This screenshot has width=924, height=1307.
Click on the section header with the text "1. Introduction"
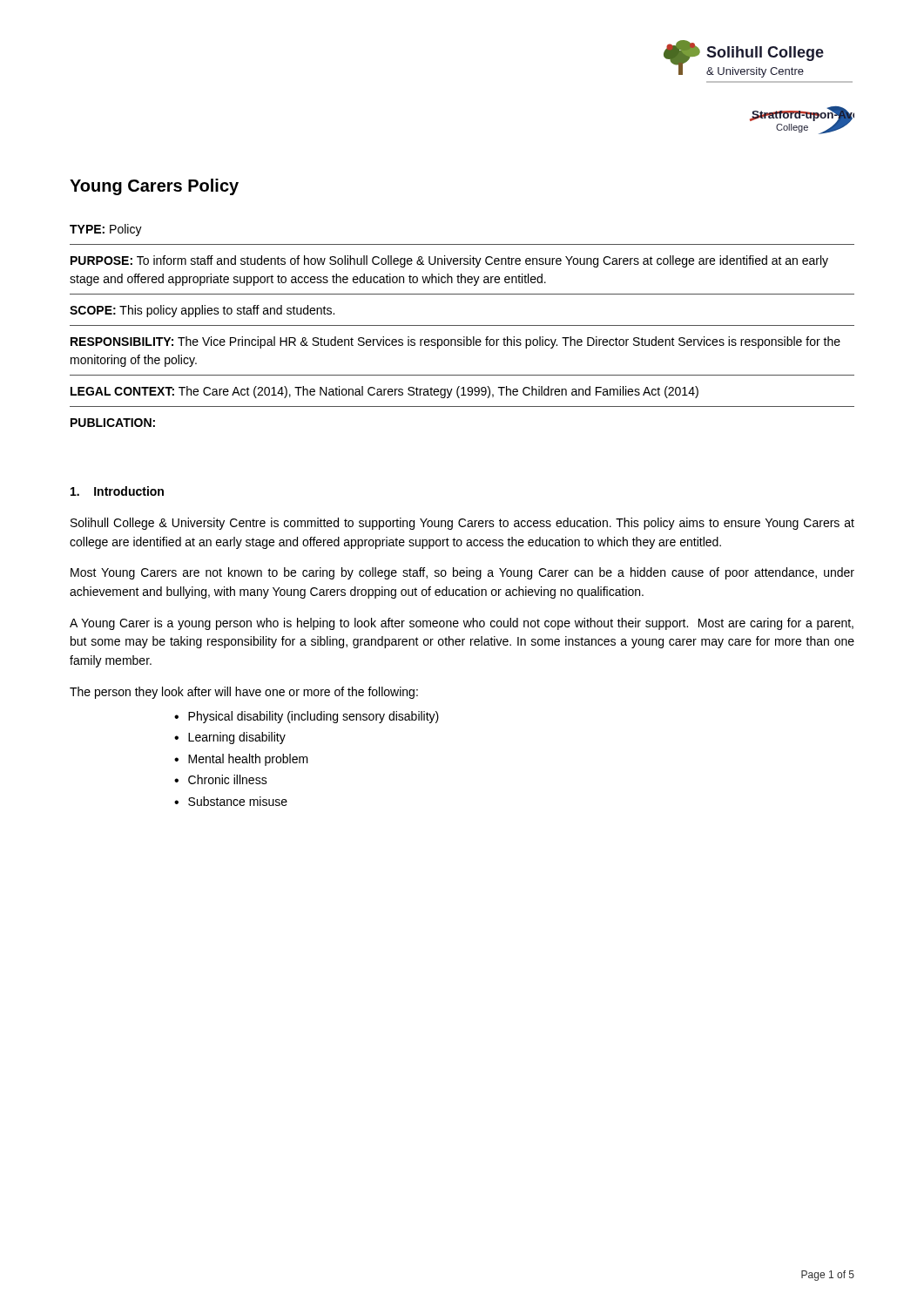tap(117, 491)
